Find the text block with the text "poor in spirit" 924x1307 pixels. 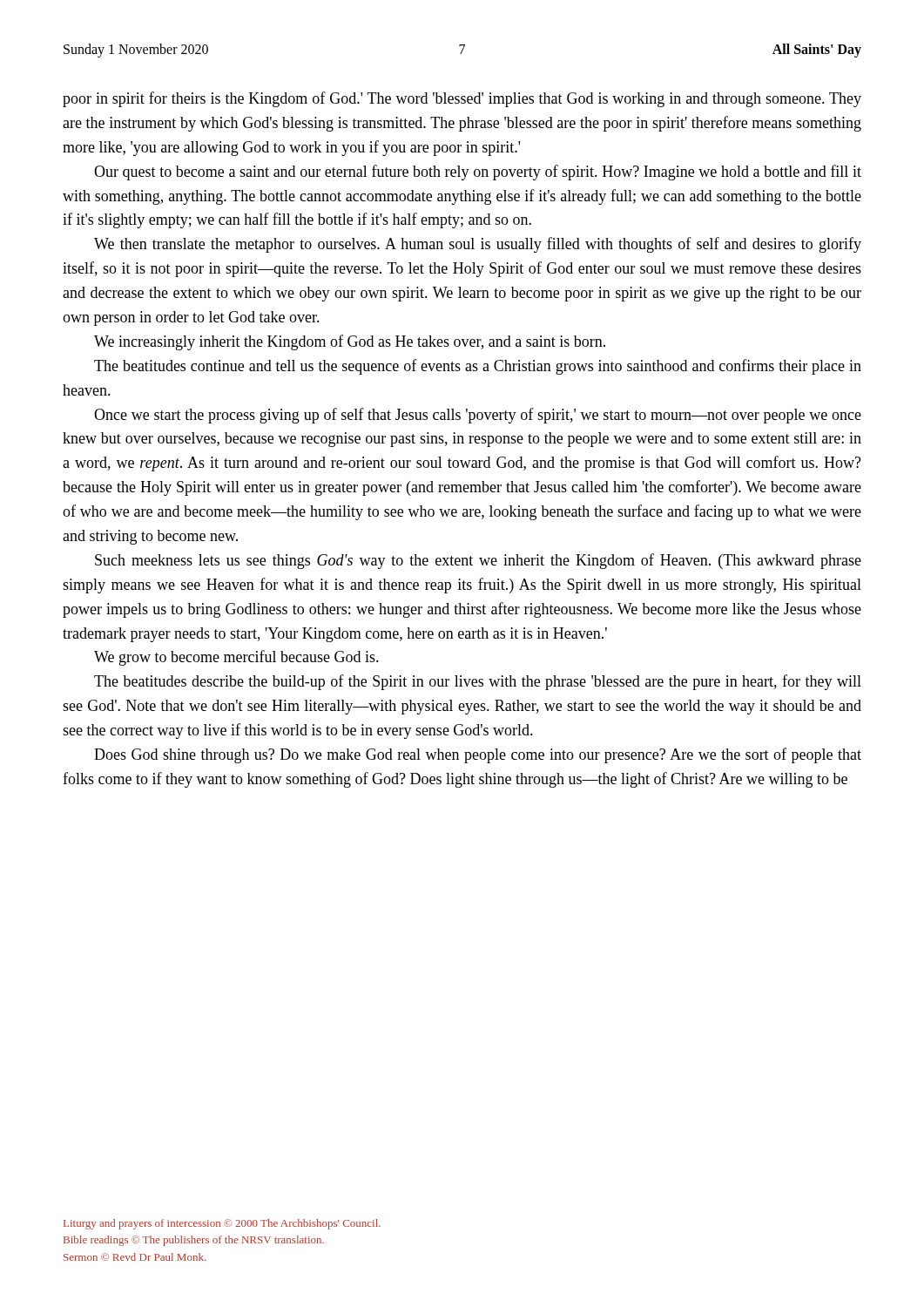tap(462, 440)
